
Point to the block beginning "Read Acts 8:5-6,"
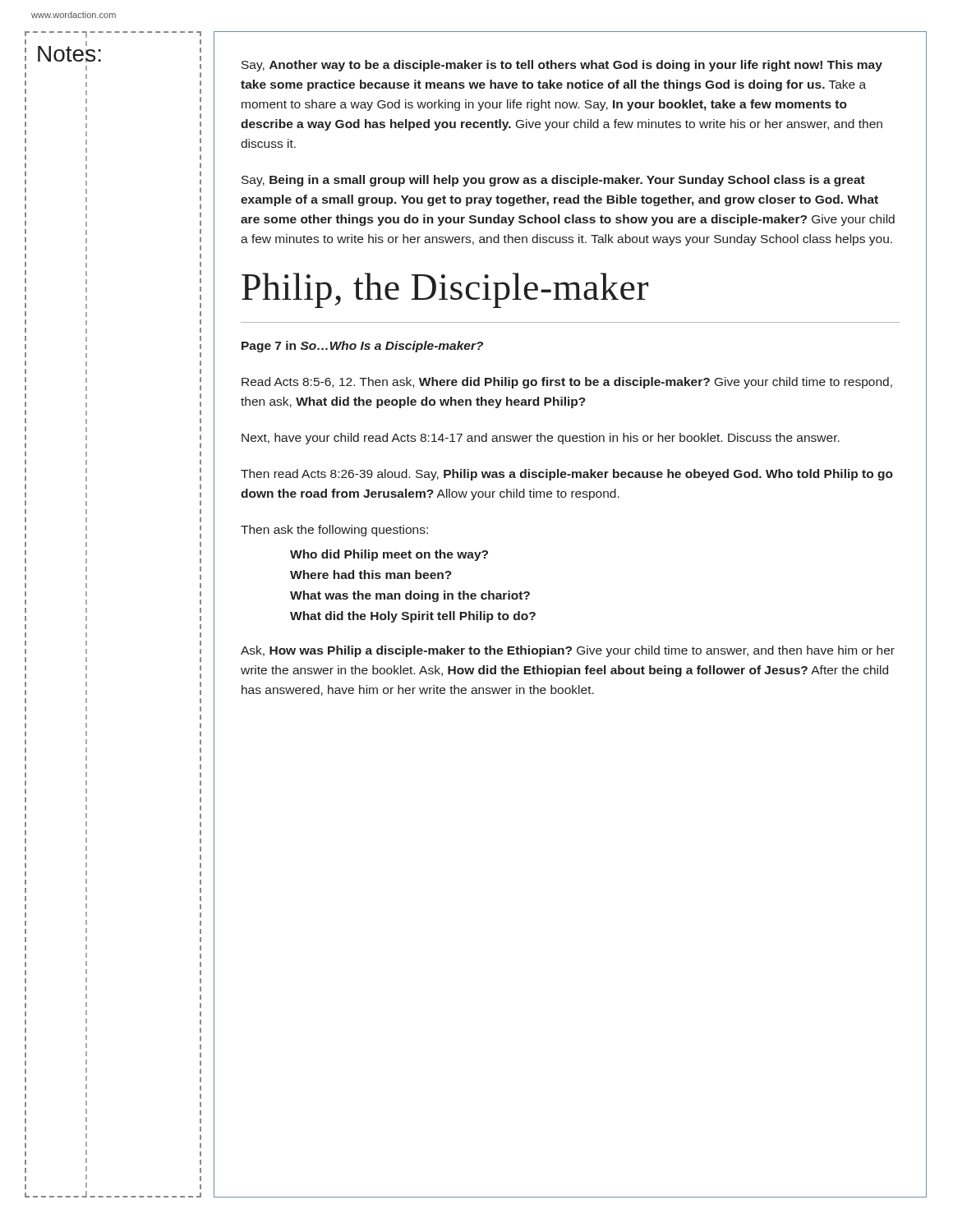[570, 392]
